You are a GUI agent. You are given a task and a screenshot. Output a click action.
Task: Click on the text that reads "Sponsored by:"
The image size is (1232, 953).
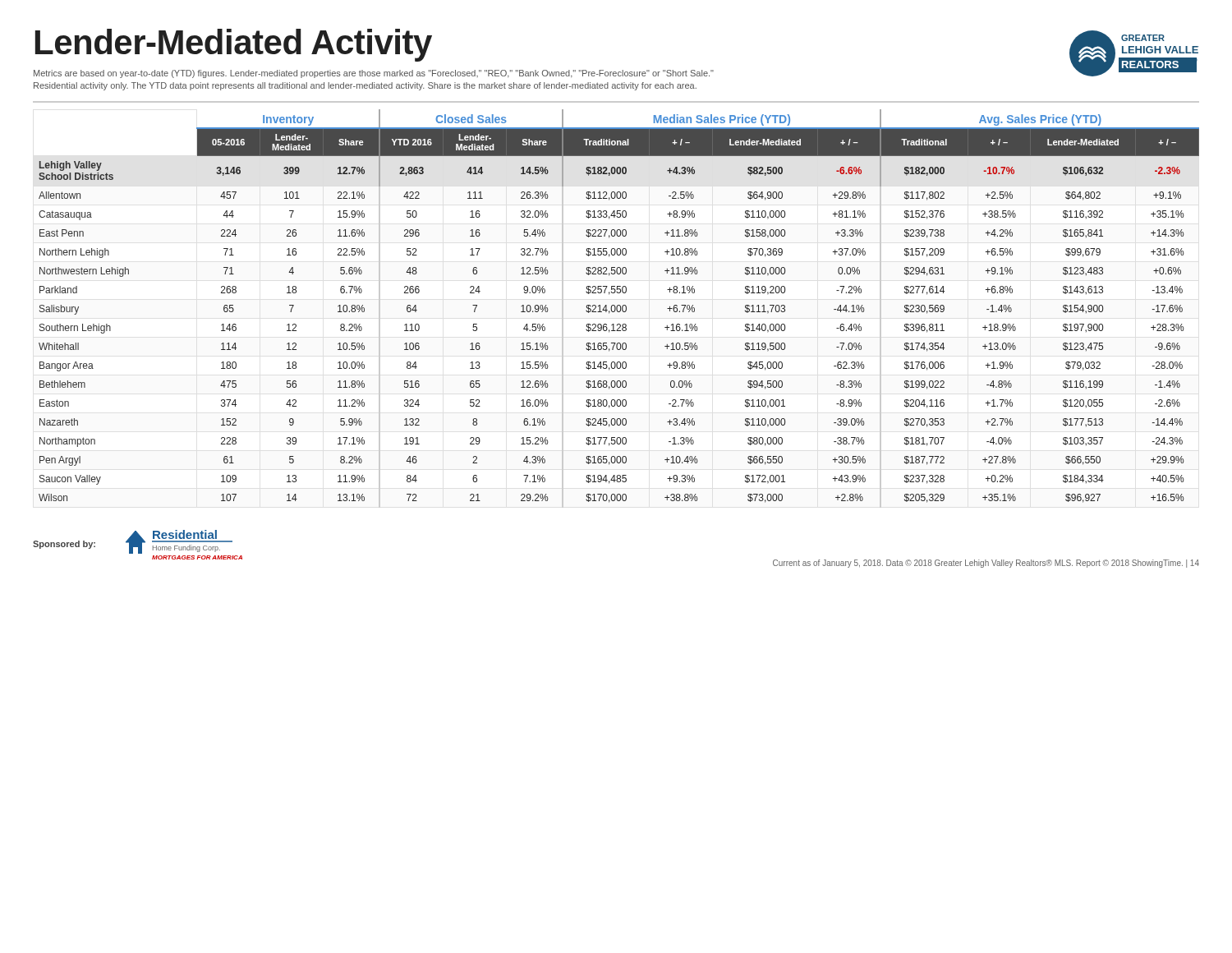click(64, 544)
